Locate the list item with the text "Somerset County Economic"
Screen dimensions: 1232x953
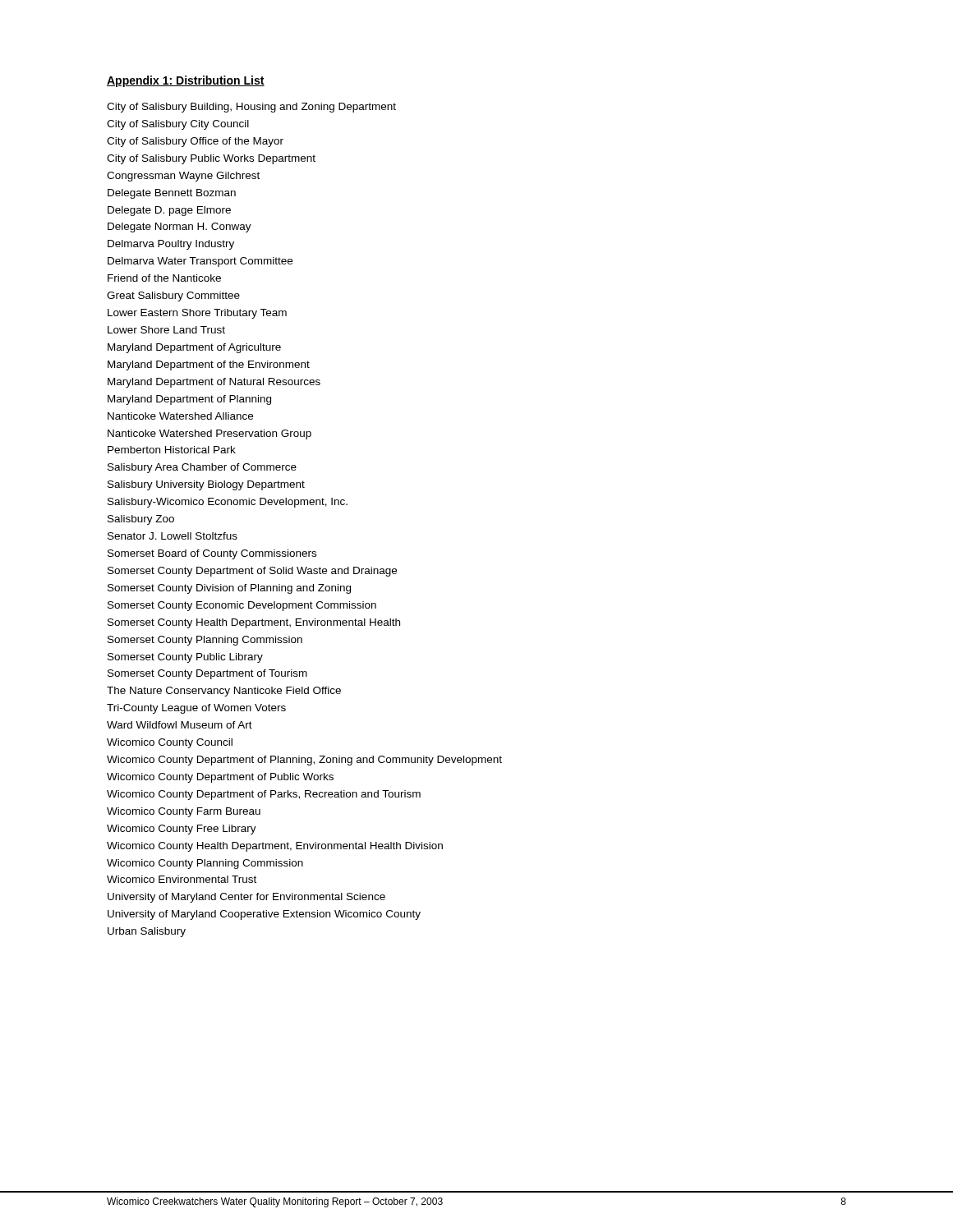point(242,605)
